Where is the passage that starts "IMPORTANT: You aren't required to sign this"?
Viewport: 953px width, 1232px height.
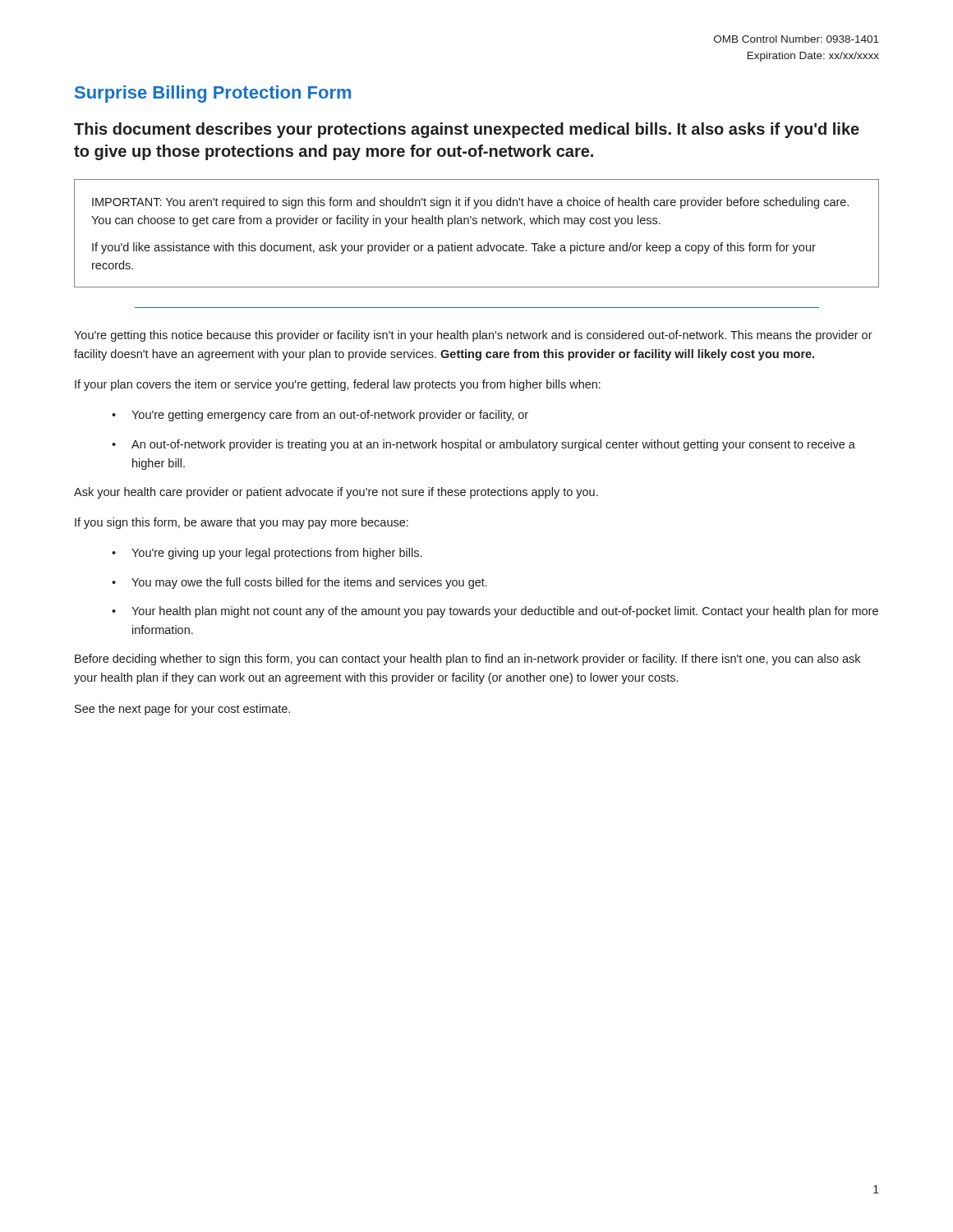point(476,234)
